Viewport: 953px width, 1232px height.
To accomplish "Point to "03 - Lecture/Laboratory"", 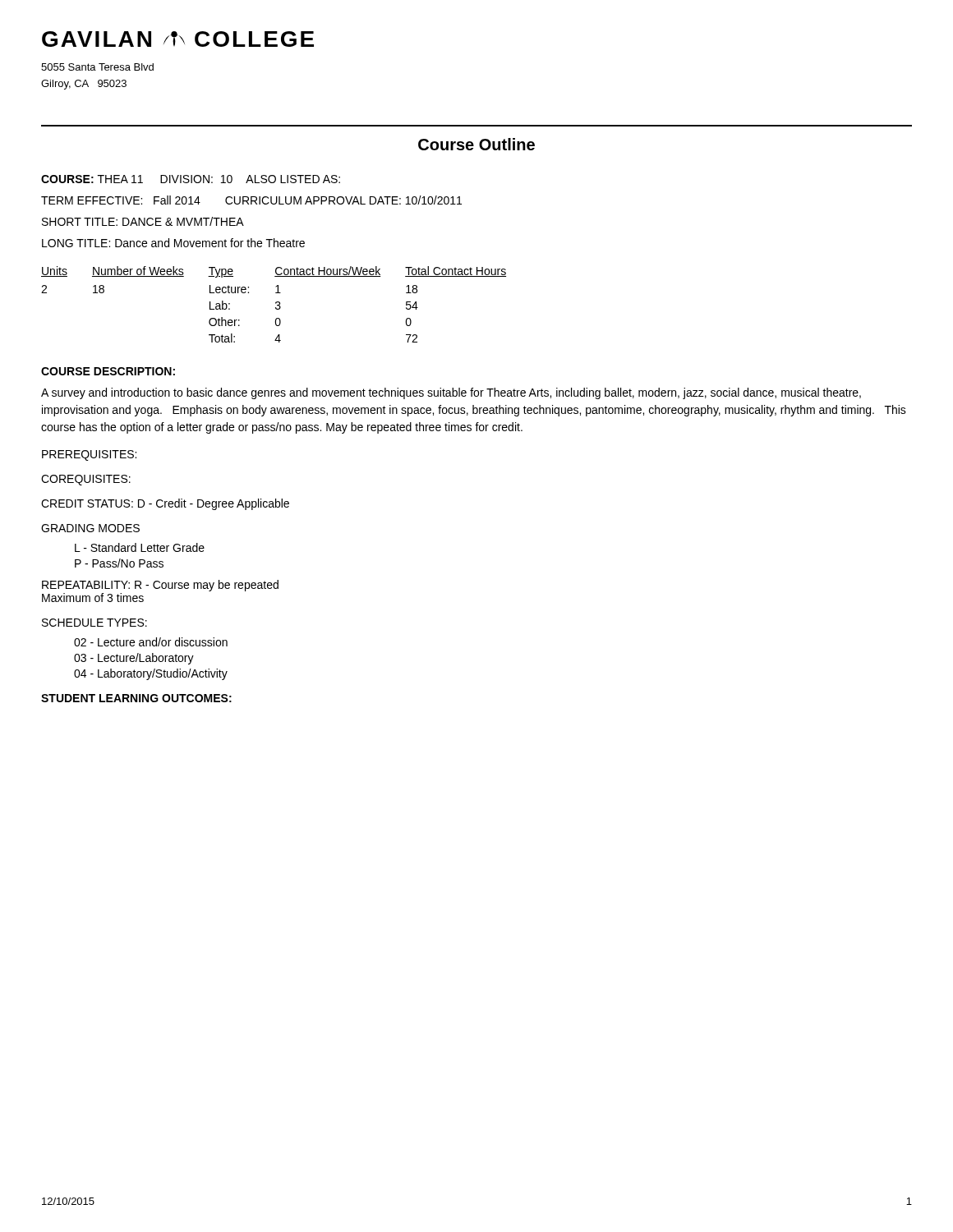I will tap(134, 658).
